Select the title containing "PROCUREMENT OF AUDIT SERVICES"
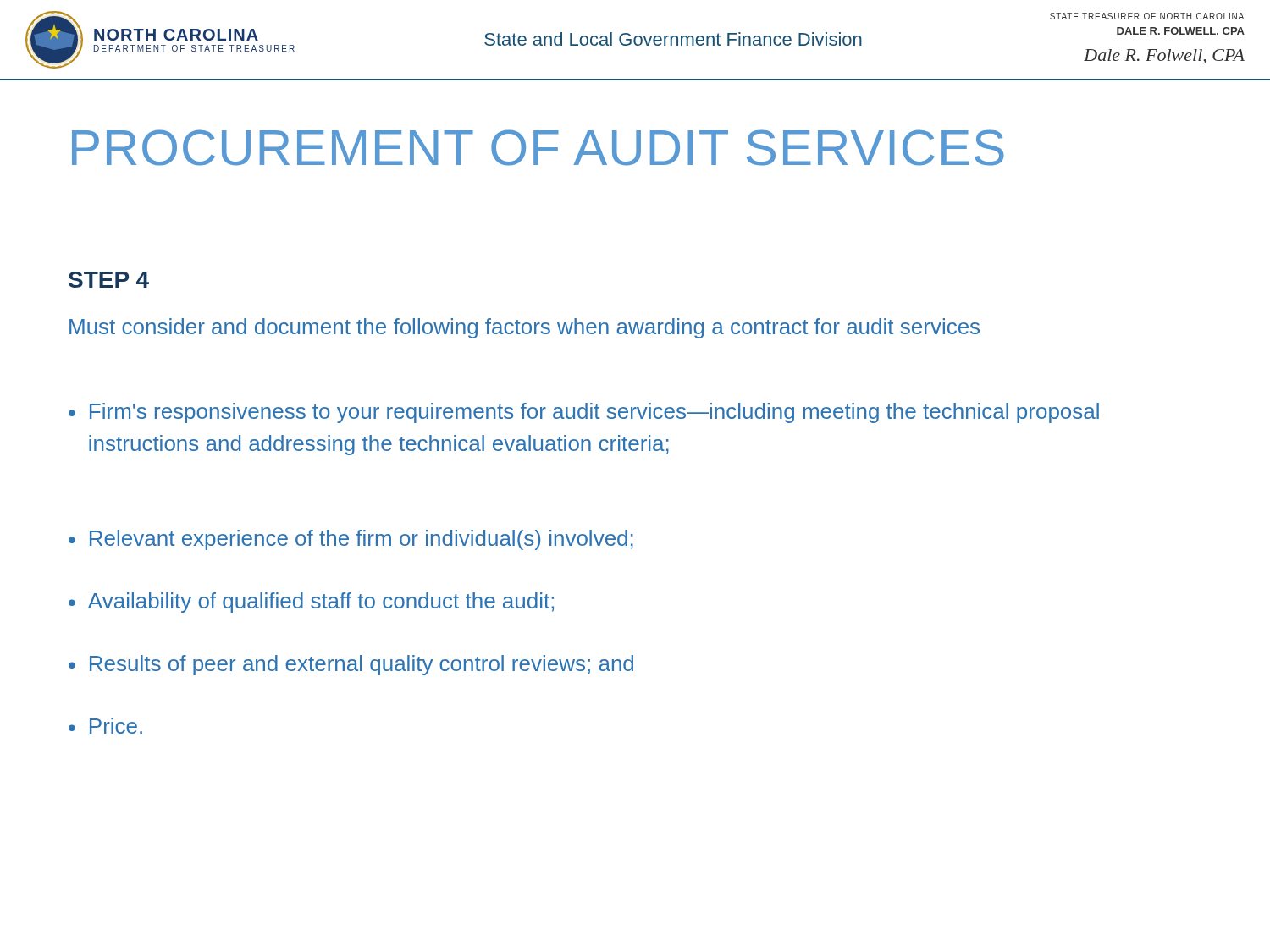The width and height of the screenshot is (1270, 952). coord(537,148)
